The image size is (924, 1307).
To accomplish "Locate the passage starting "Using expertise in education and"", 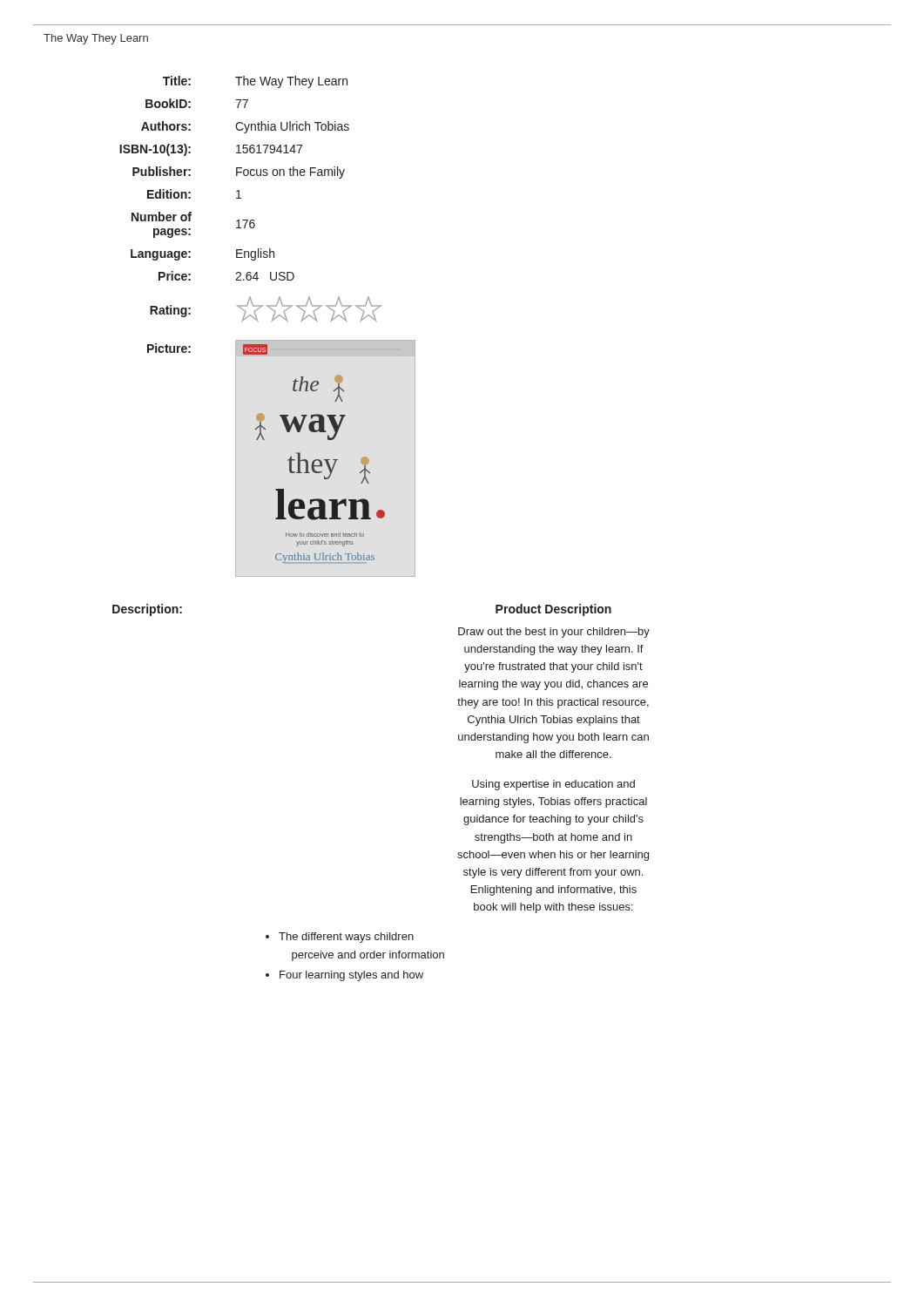I will pos(553,845).
